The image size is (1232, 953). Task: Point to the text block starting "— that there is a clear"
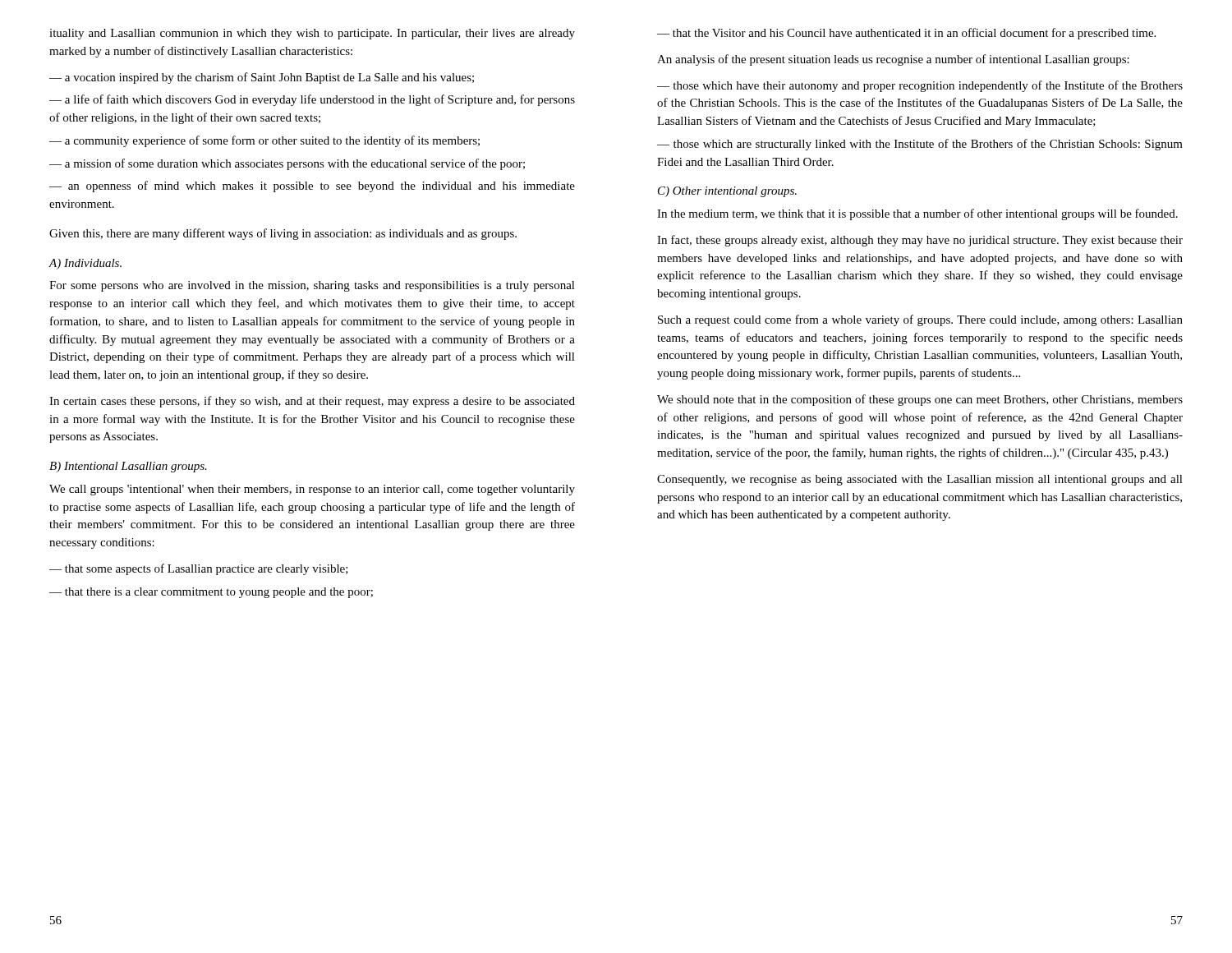(x=211, y=591)
